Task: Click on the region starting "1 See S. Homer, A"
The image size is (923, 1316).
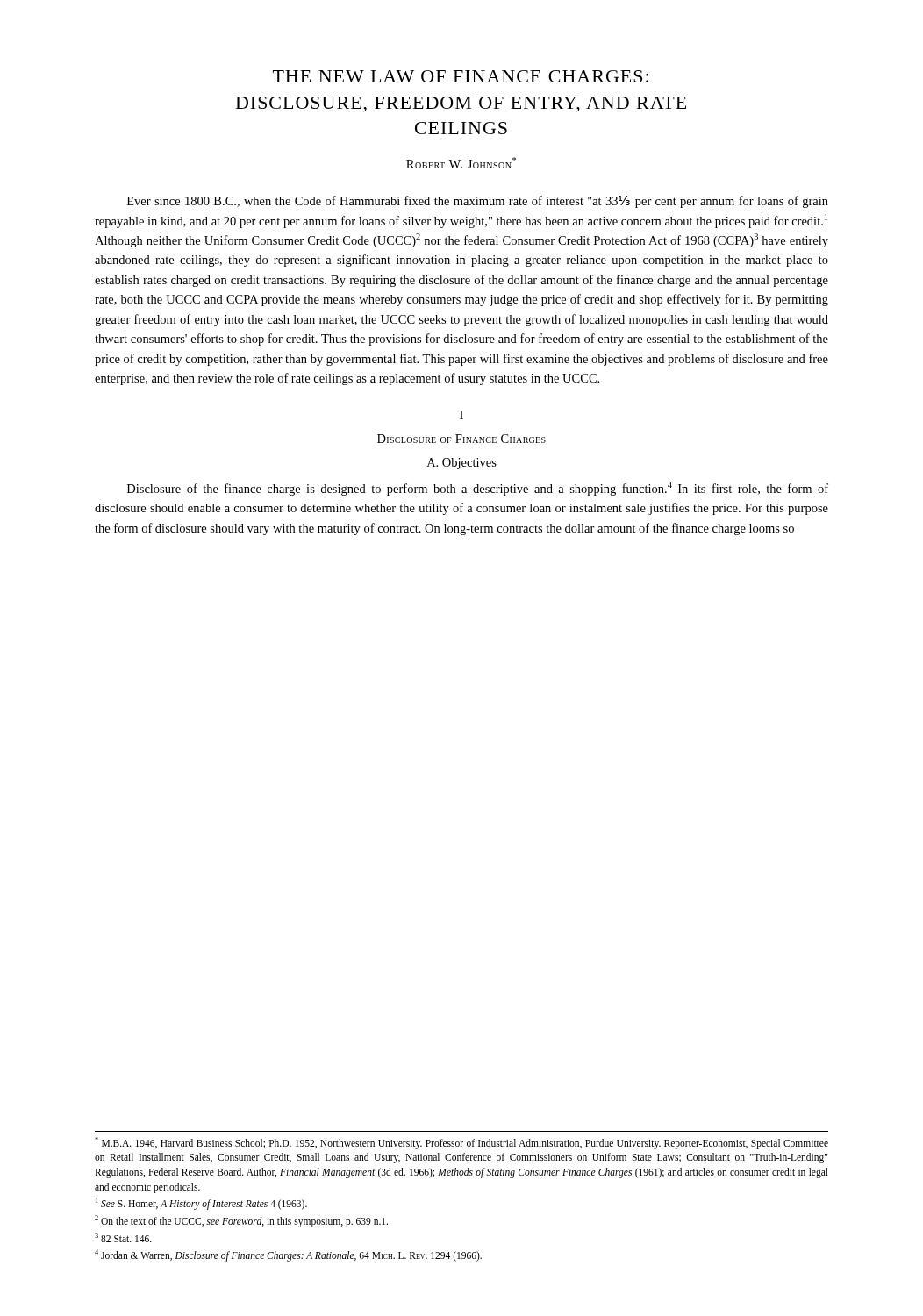Action: click(201, 1203)
